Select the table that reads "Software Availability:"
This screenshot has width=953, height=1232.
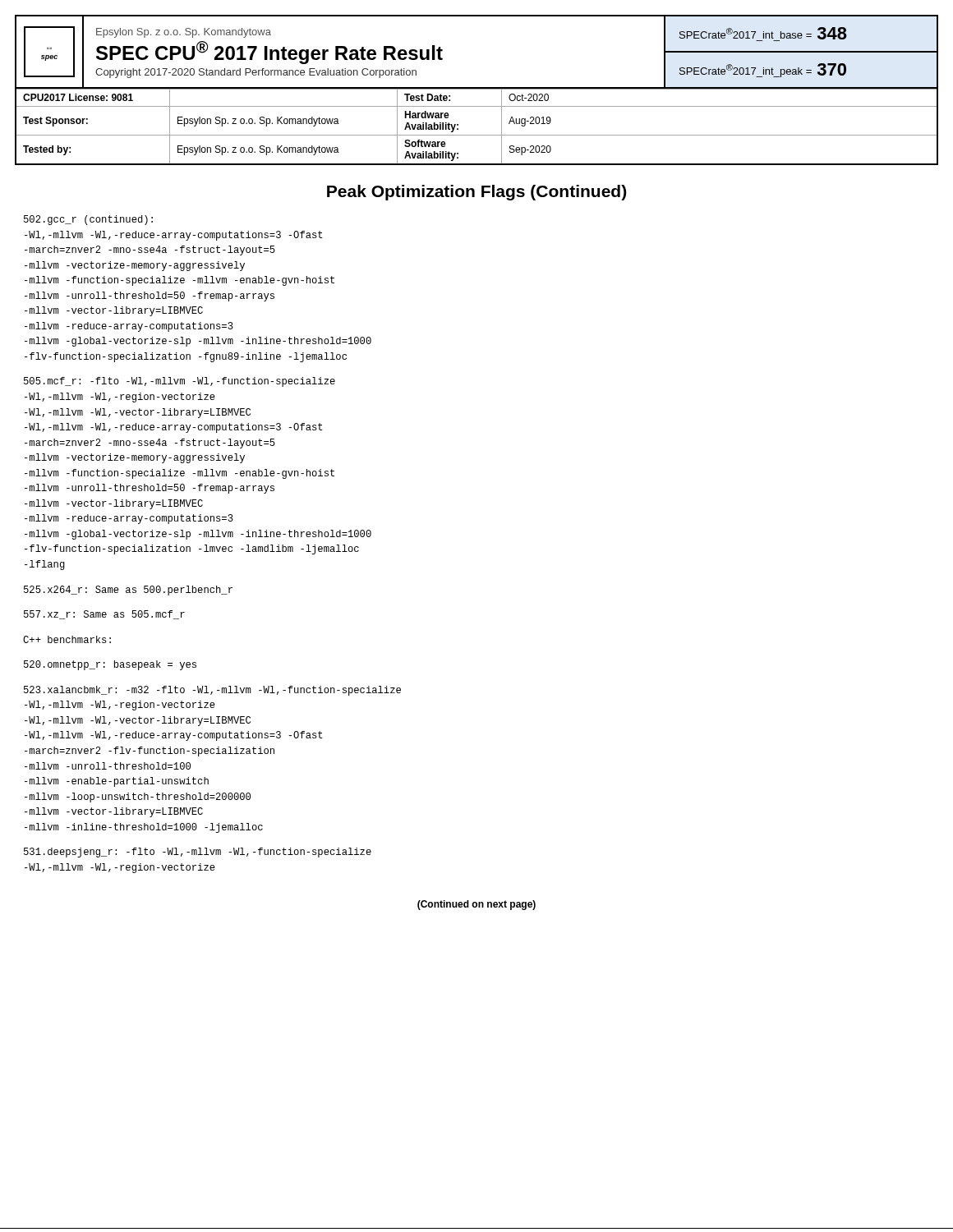tap(476, 127)
